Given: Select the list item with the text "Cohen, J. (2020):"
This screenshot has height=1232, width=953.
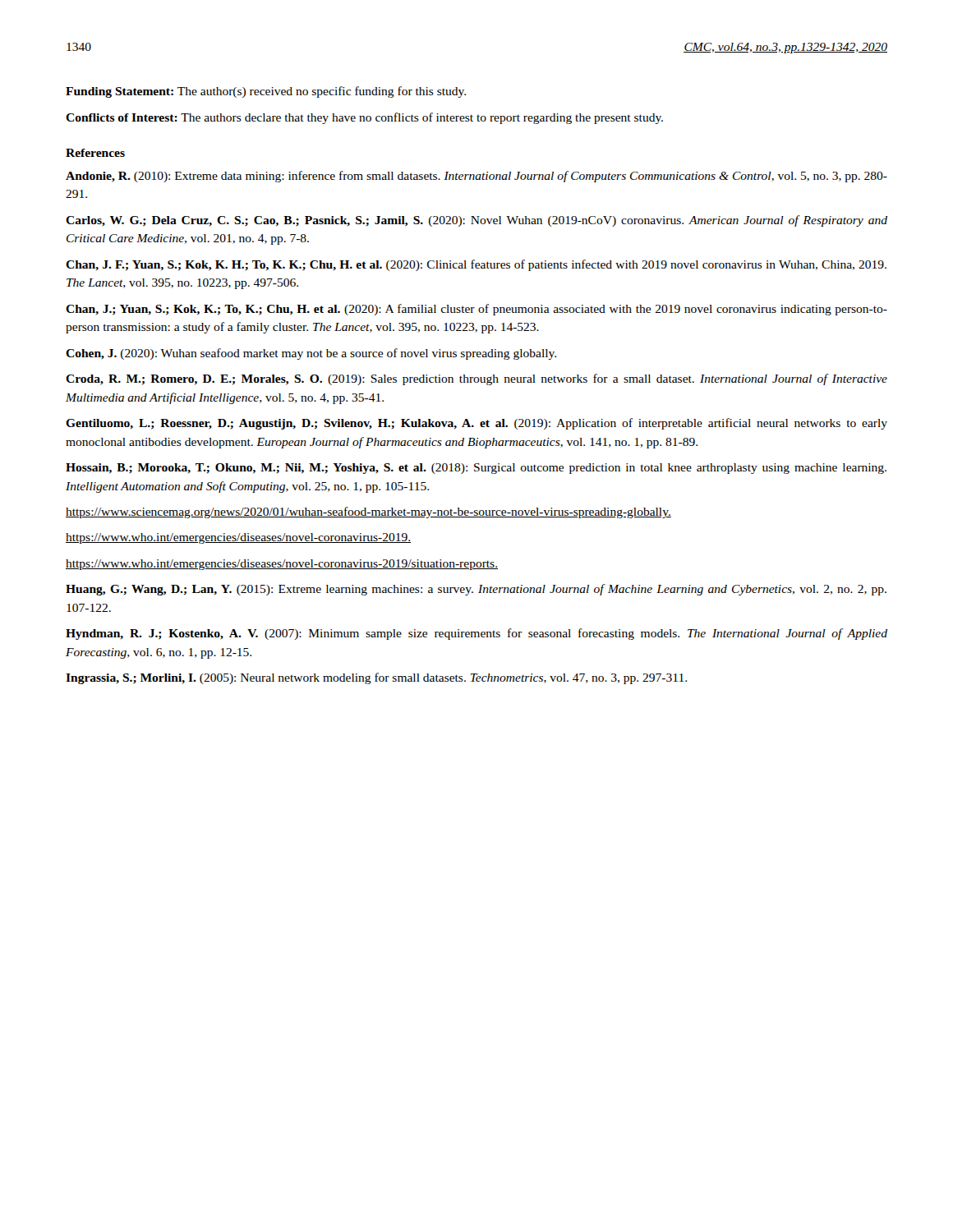Looking at the screenshot, I should pyautogui.click(x=311, y=353).
